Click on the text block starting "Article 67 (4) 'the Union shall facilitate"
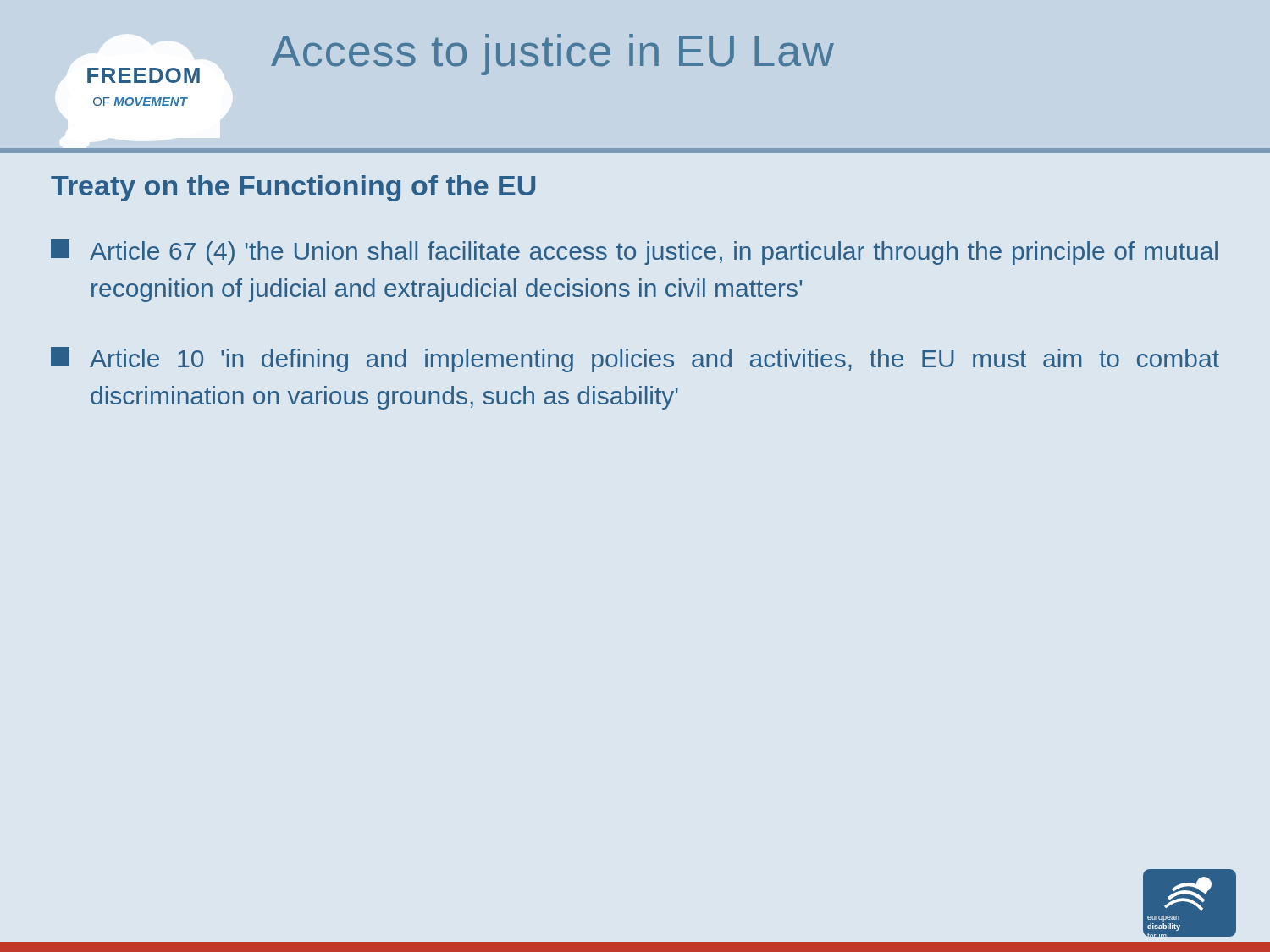1270x952 pixels. point(635,270)
